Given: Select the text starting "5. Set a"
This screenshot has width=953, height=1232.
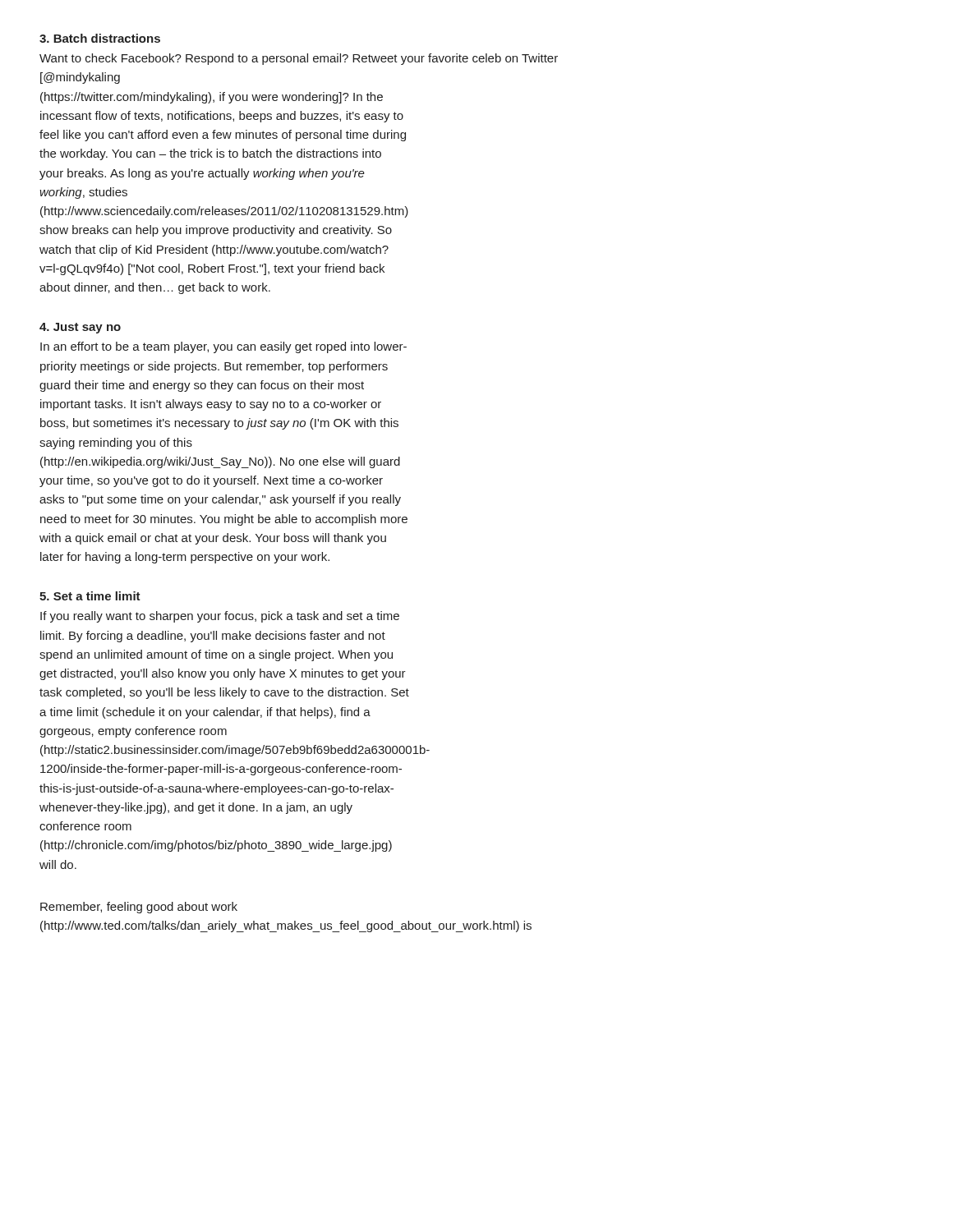Looking at the screenshot, I should click(x=90, y=596).
